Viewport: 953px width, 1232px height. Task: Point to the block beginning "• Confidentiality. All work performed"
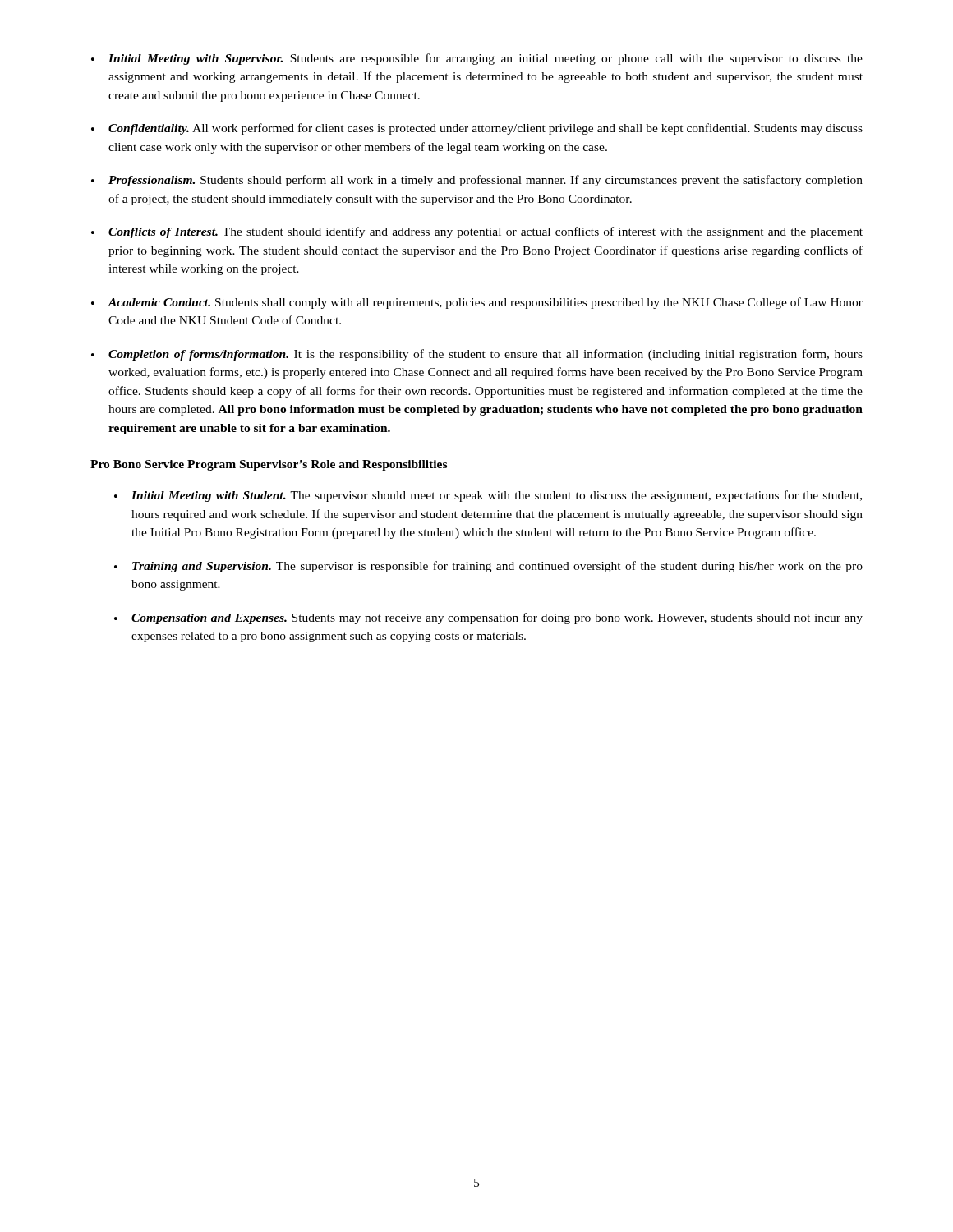pos(476,138)
